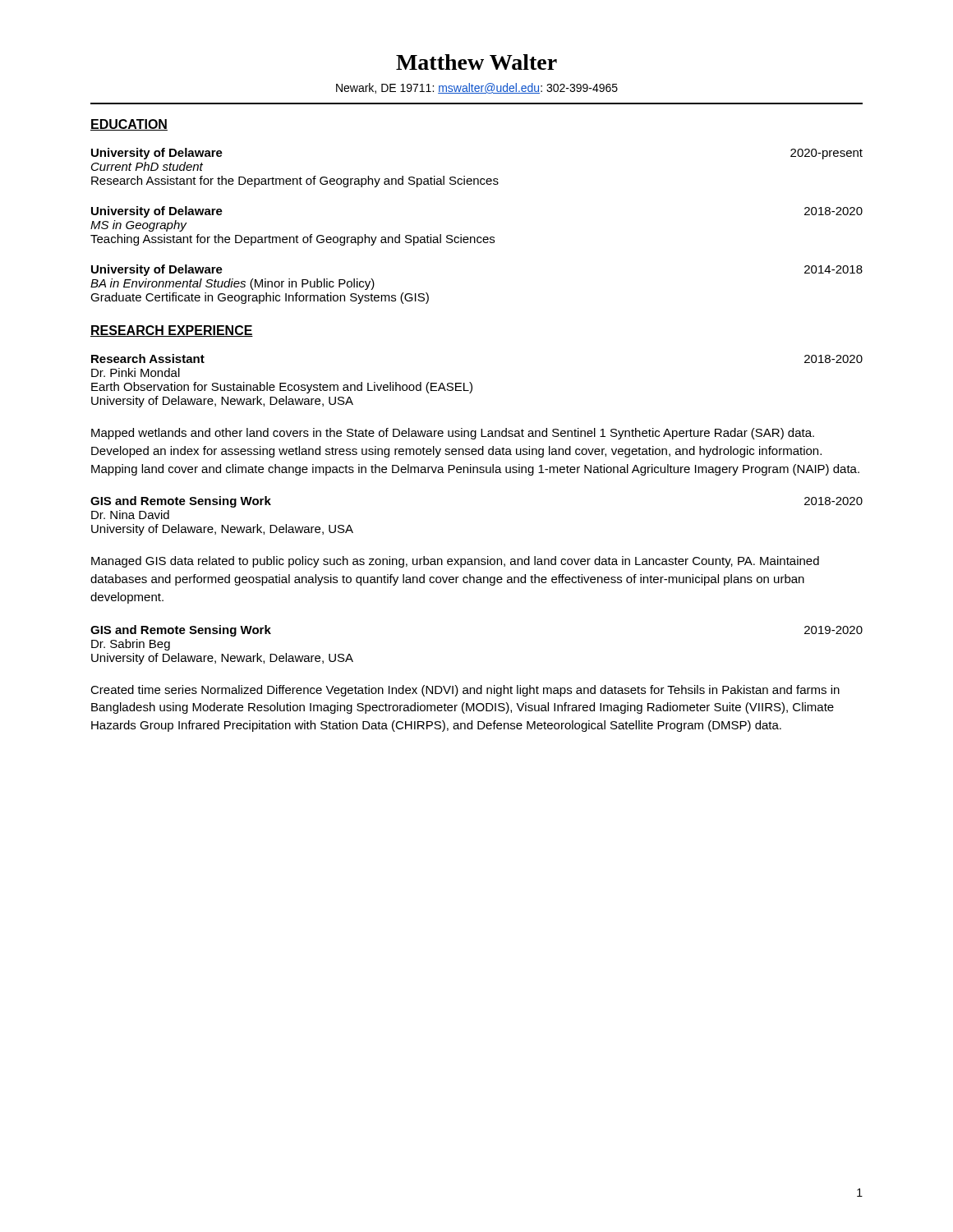This screenshot has height=1232, width=953.
Task: Locate the block starting "University of Delaware 2018-2020 MS in Geography Teaching"
Action: tap(476, 225)
